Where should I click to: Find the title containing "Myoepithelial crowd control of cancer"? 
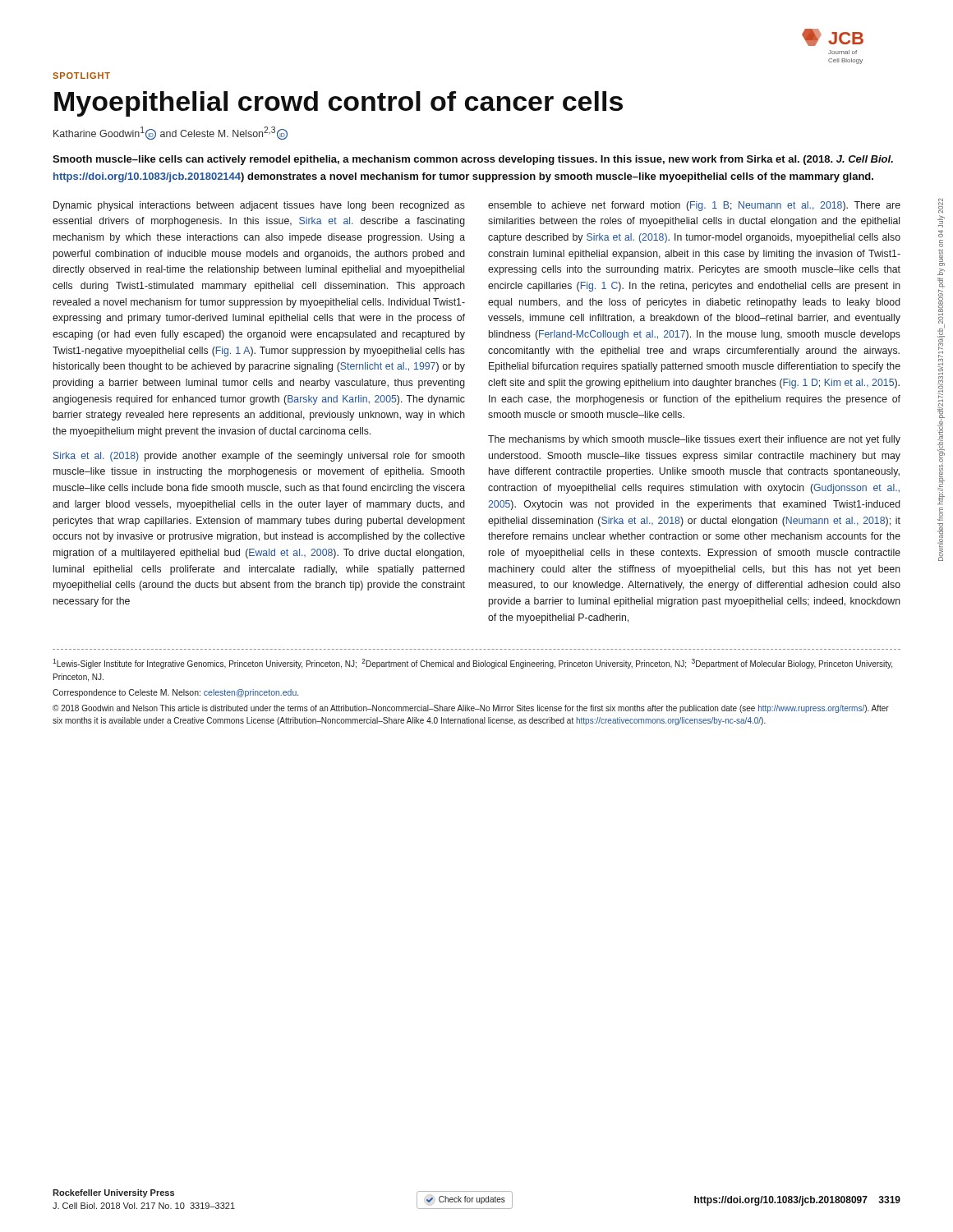pyautogui.click(x=338, y=101)
